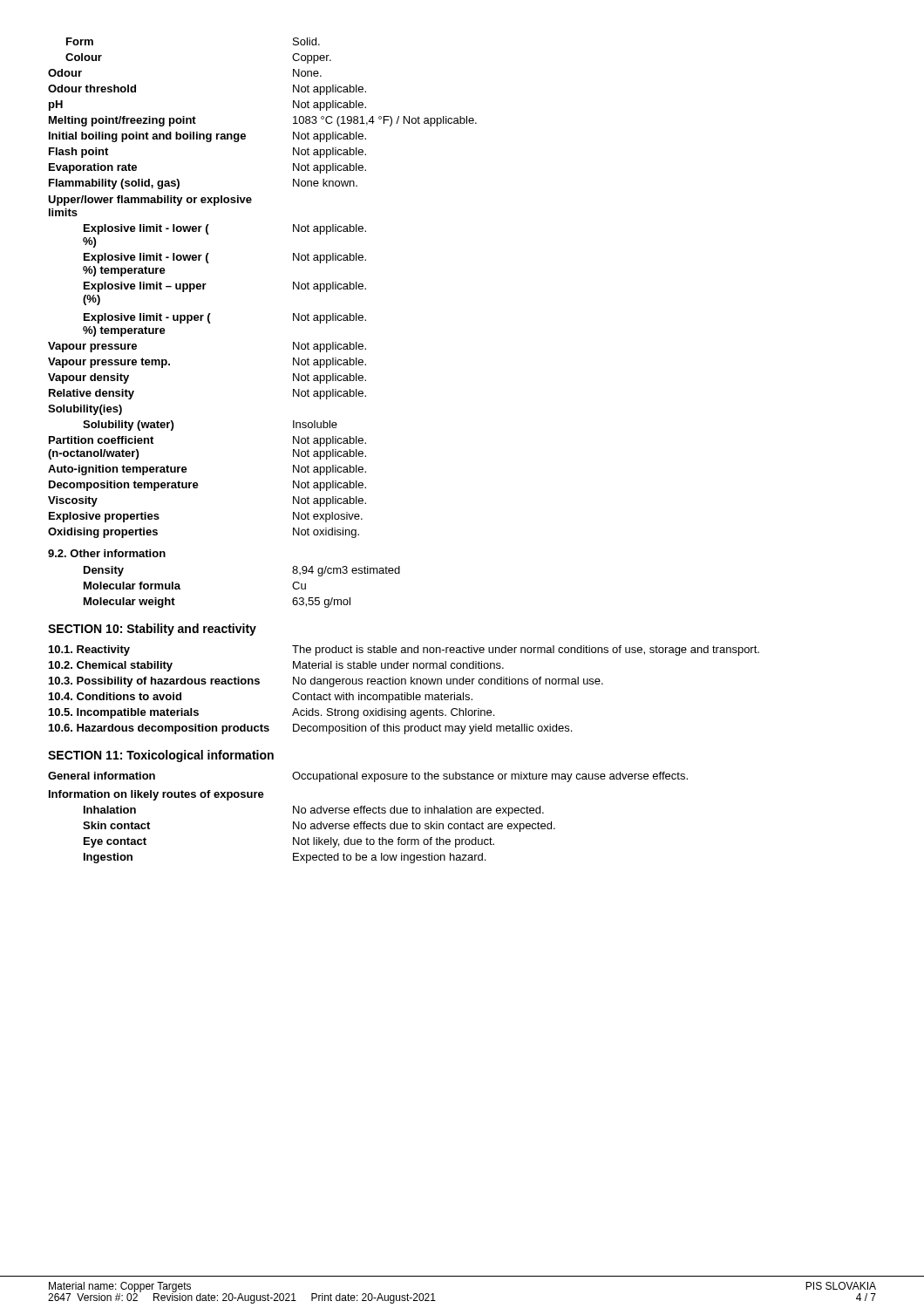Find the block on this page that starts "Oxidising properties Not"
924x1308 pixels.
coord(105,532)
